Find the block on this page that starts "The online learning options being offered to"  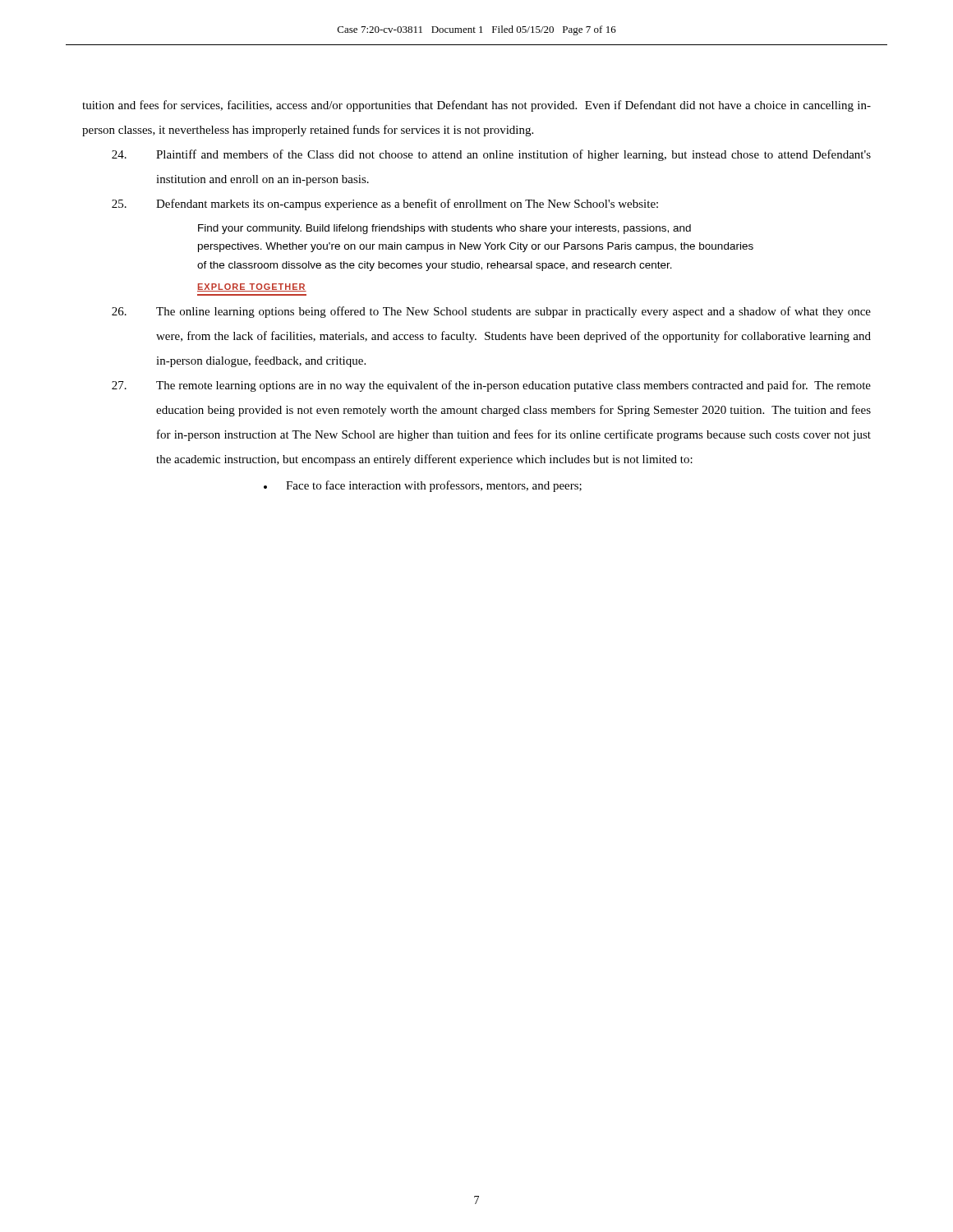coord(476,336)
